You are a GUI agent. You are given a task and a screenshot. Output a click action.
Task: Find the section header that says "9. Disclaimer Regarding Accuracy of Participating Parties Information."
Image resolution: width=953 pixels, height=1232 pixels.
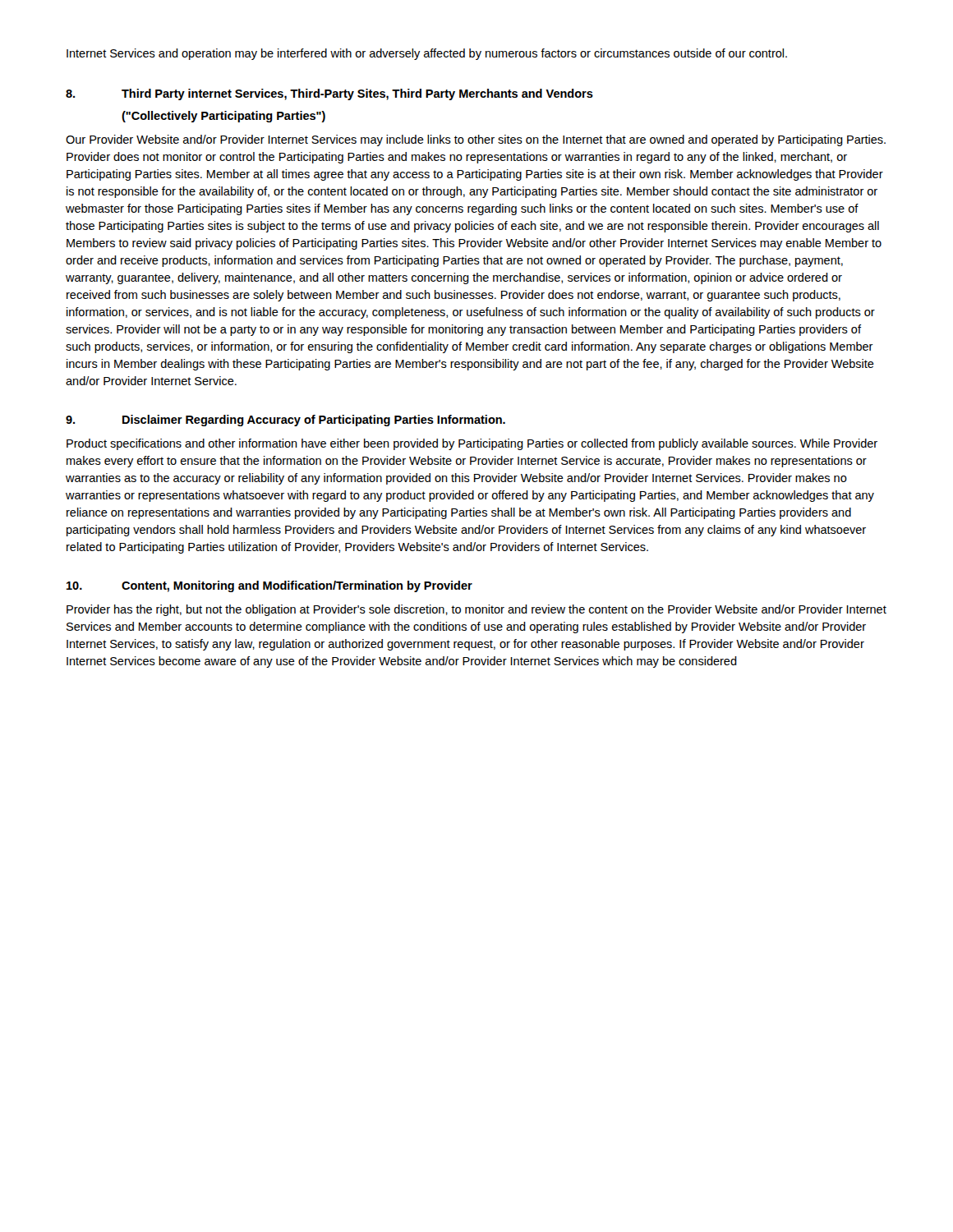476,420
